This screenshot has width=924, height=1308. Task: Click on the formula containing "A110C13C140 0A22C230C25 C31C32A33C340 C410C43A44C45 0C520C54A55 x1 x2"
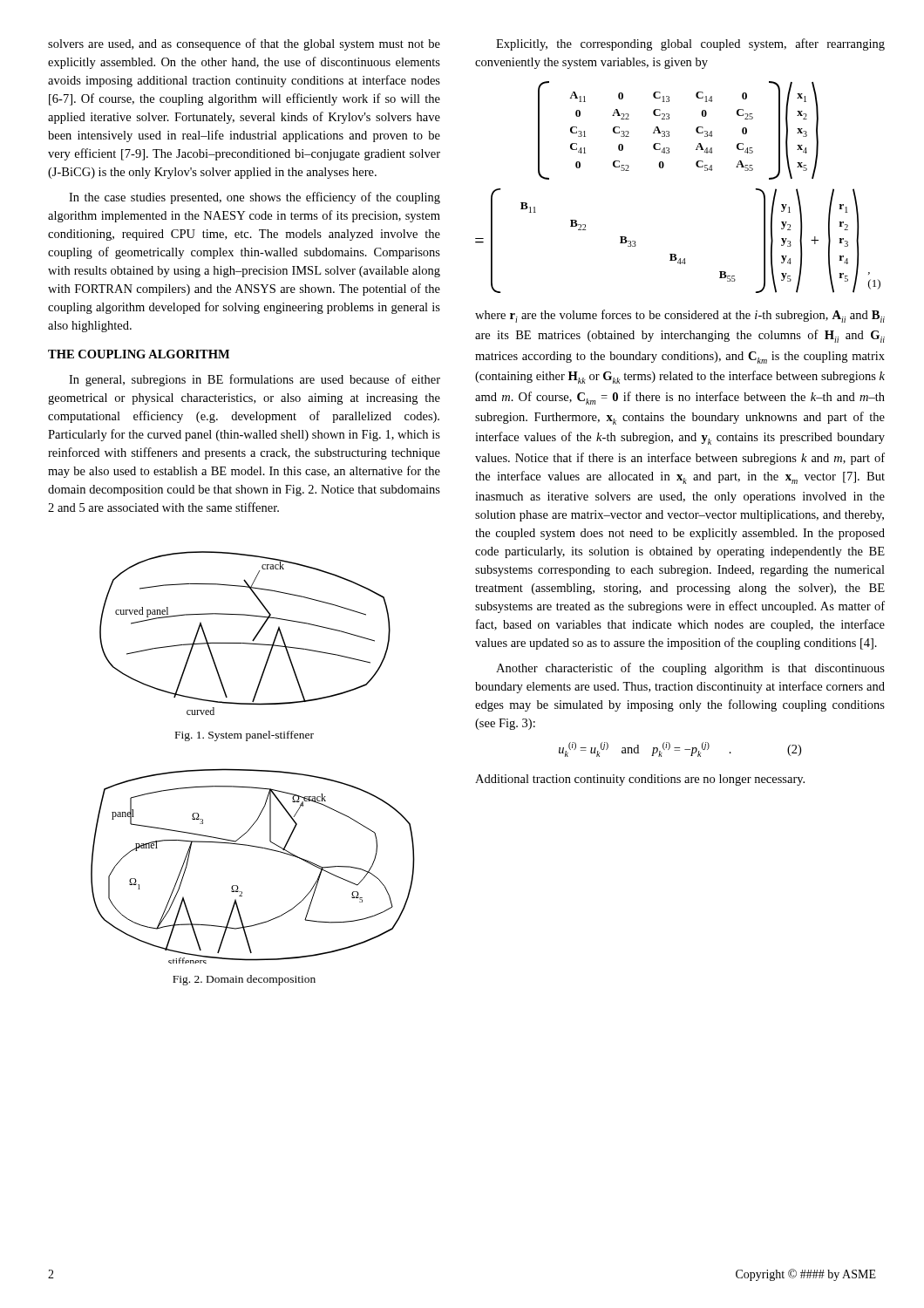(x=680, y=189)
